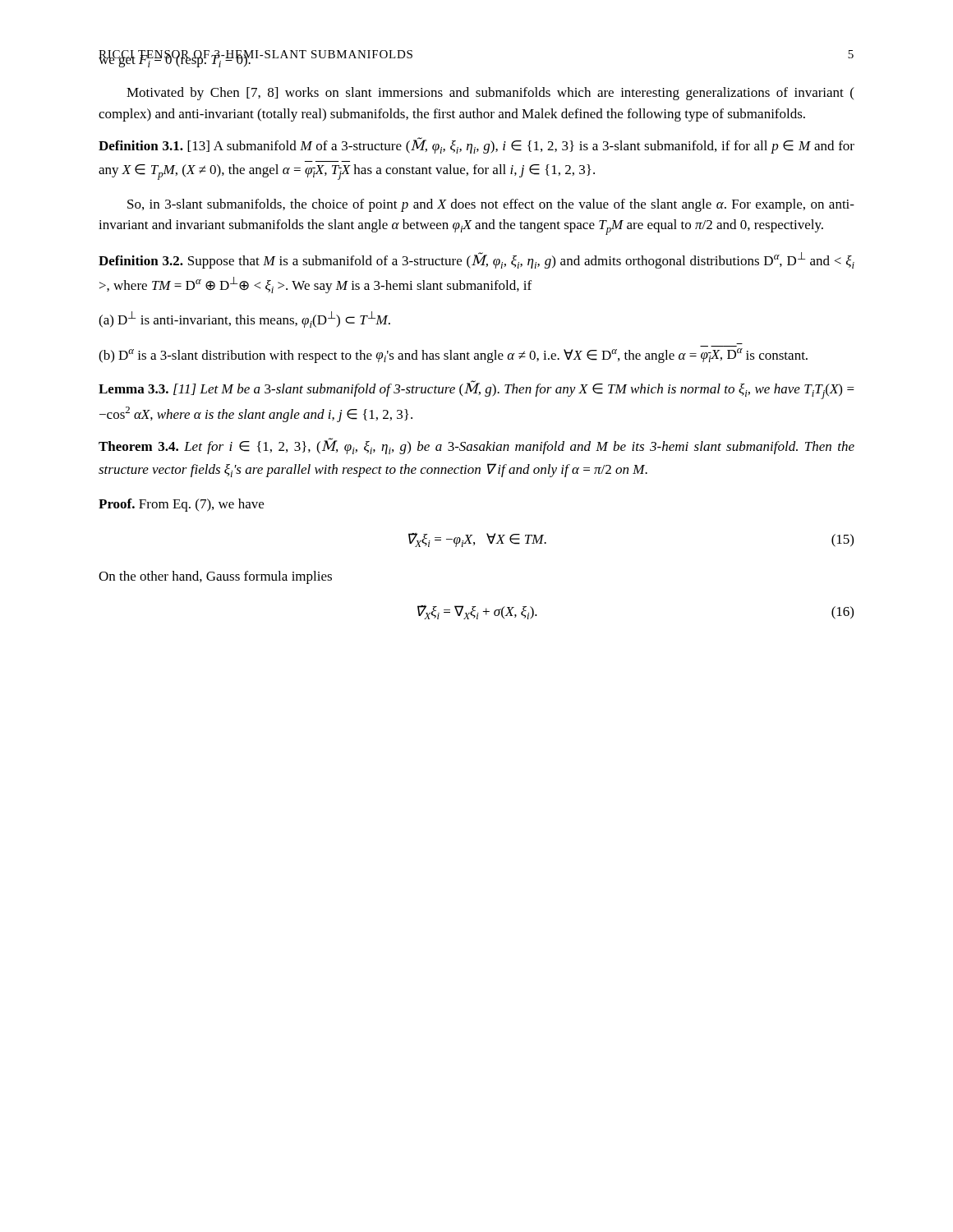Click on the formula that says "∇̃Xξi = ∇Xξi + σ(X, ξi)."
Viewport: 953px width, 1232px height.
(478, 613)
